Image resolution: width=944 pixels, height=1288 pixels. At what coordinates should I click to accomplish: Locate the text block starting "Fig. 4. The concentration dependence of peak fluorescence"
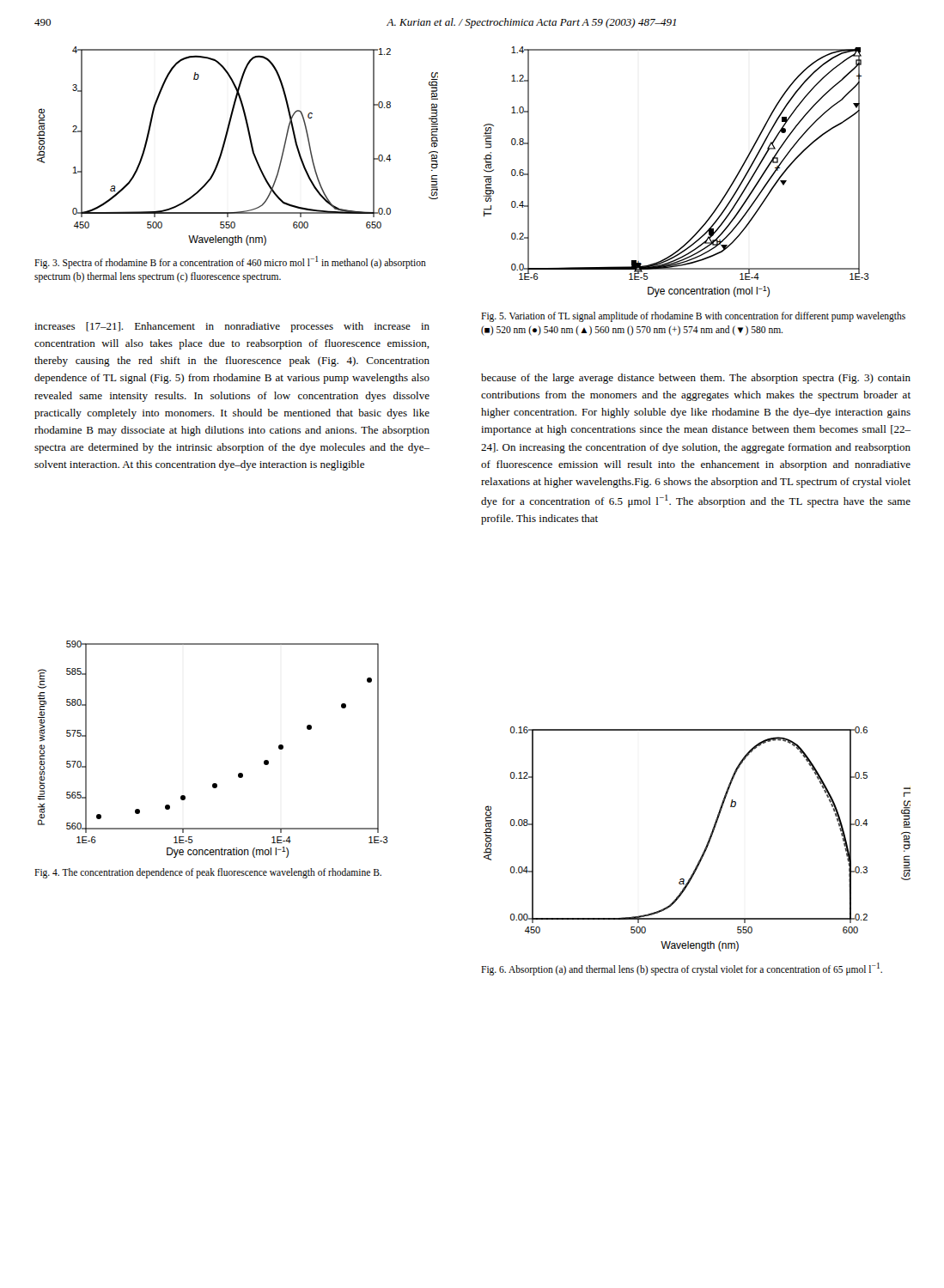point(208,872)
